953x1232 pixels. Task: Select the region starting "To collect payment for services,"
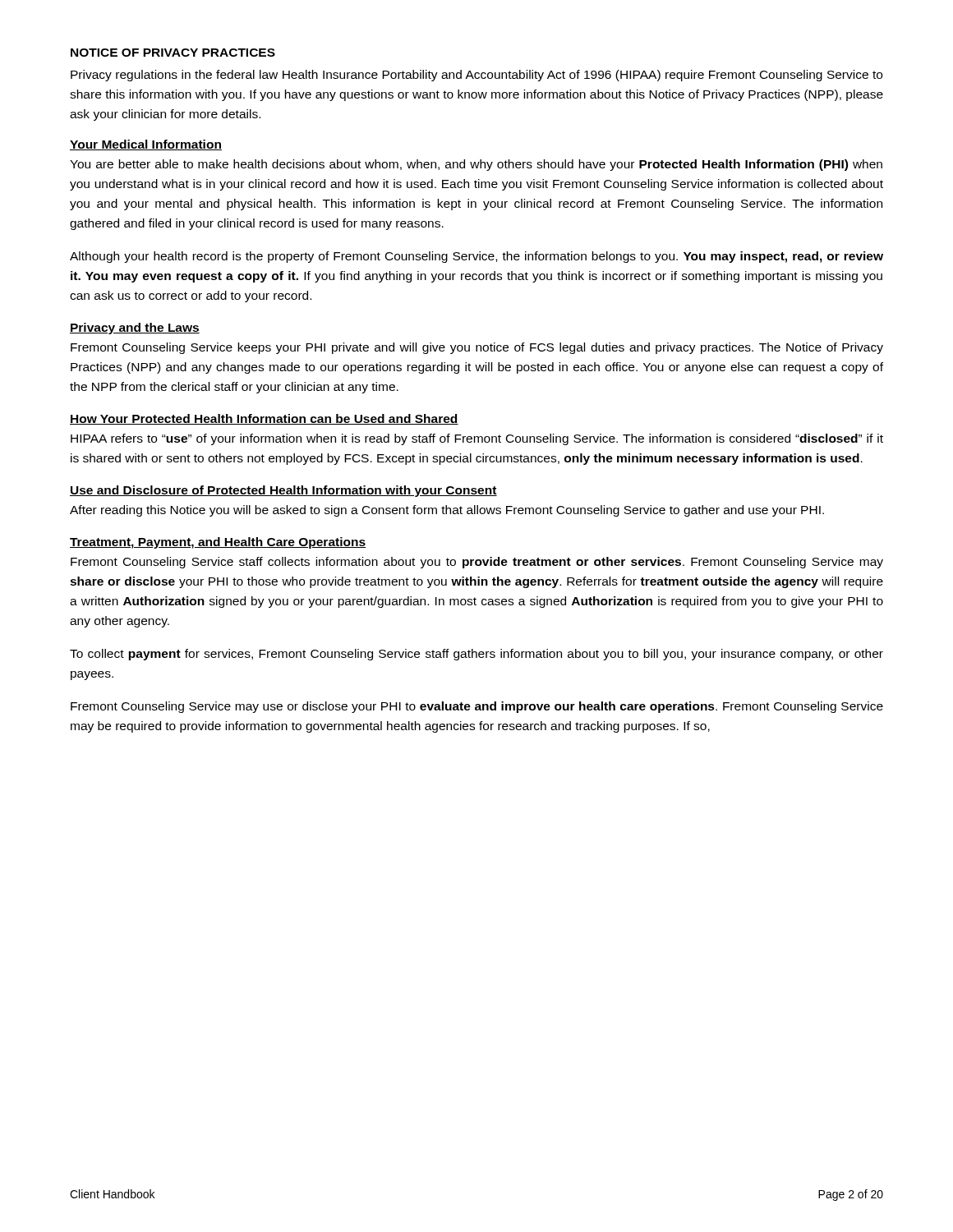[x=476, y=663]
